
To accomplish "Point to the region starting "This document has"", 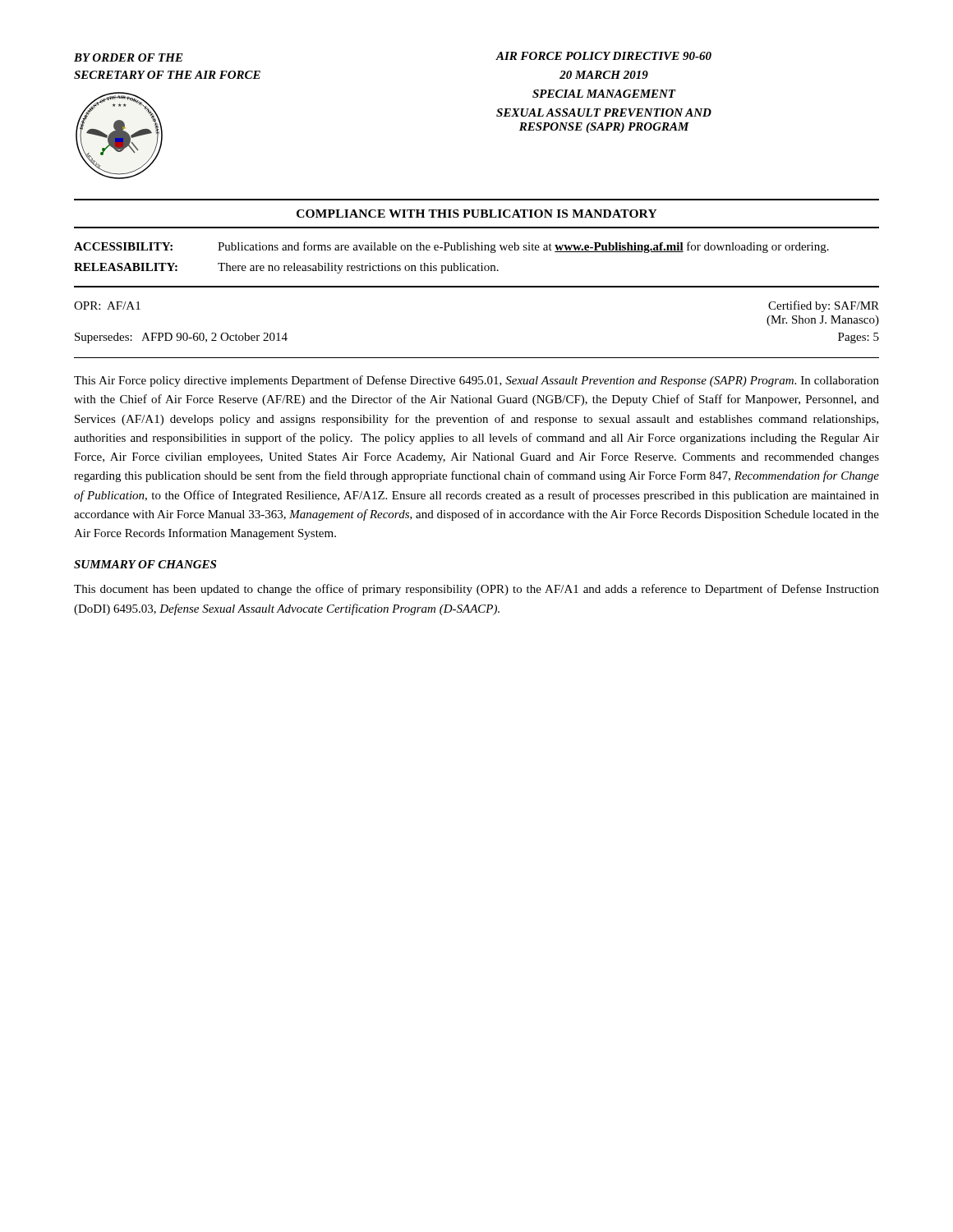I will [x=476, y=599].
